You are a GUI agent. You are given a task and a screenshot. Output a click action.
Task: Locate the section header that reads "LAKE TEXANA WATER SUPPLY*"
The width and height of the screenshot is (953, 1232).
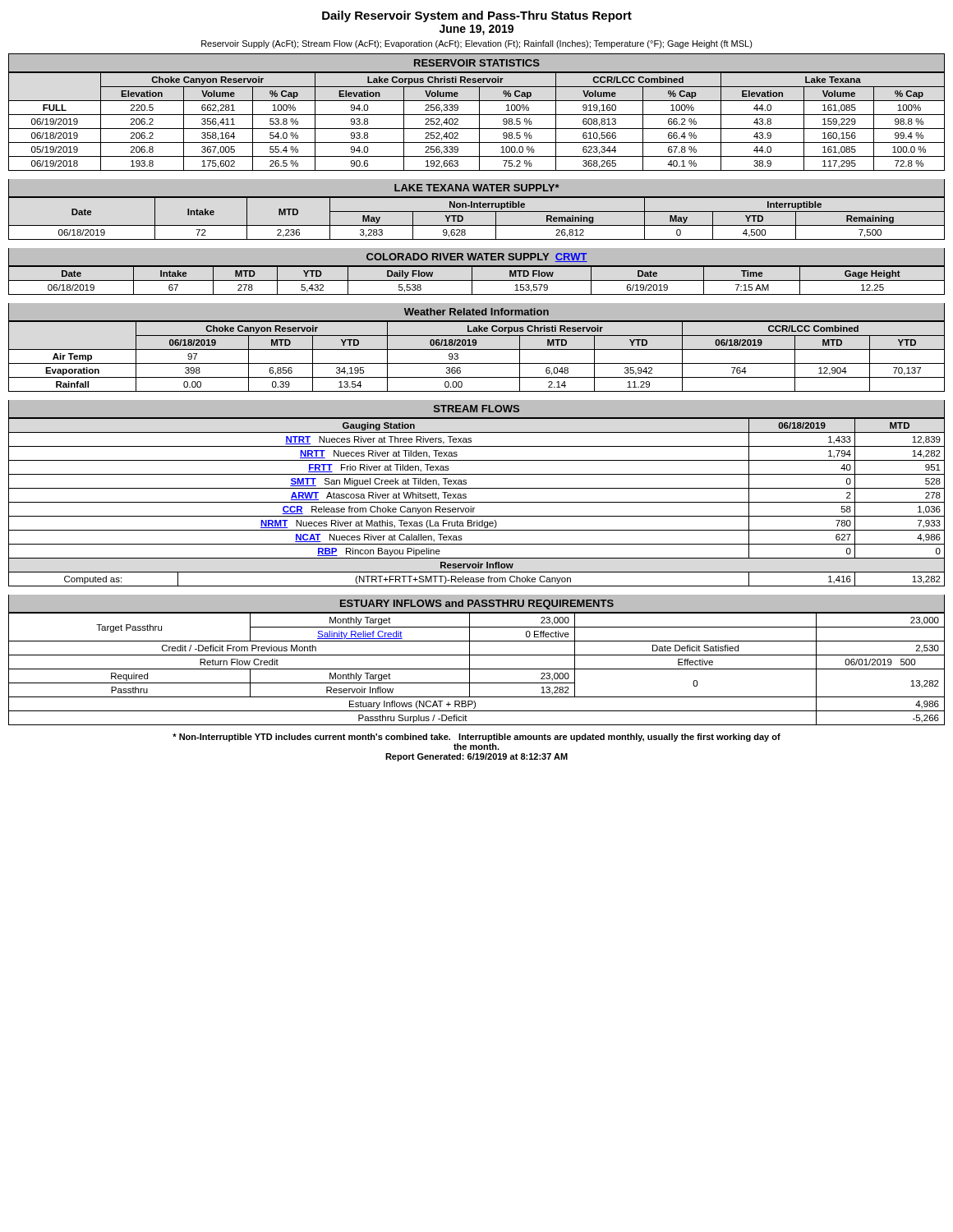coord(476,188)
